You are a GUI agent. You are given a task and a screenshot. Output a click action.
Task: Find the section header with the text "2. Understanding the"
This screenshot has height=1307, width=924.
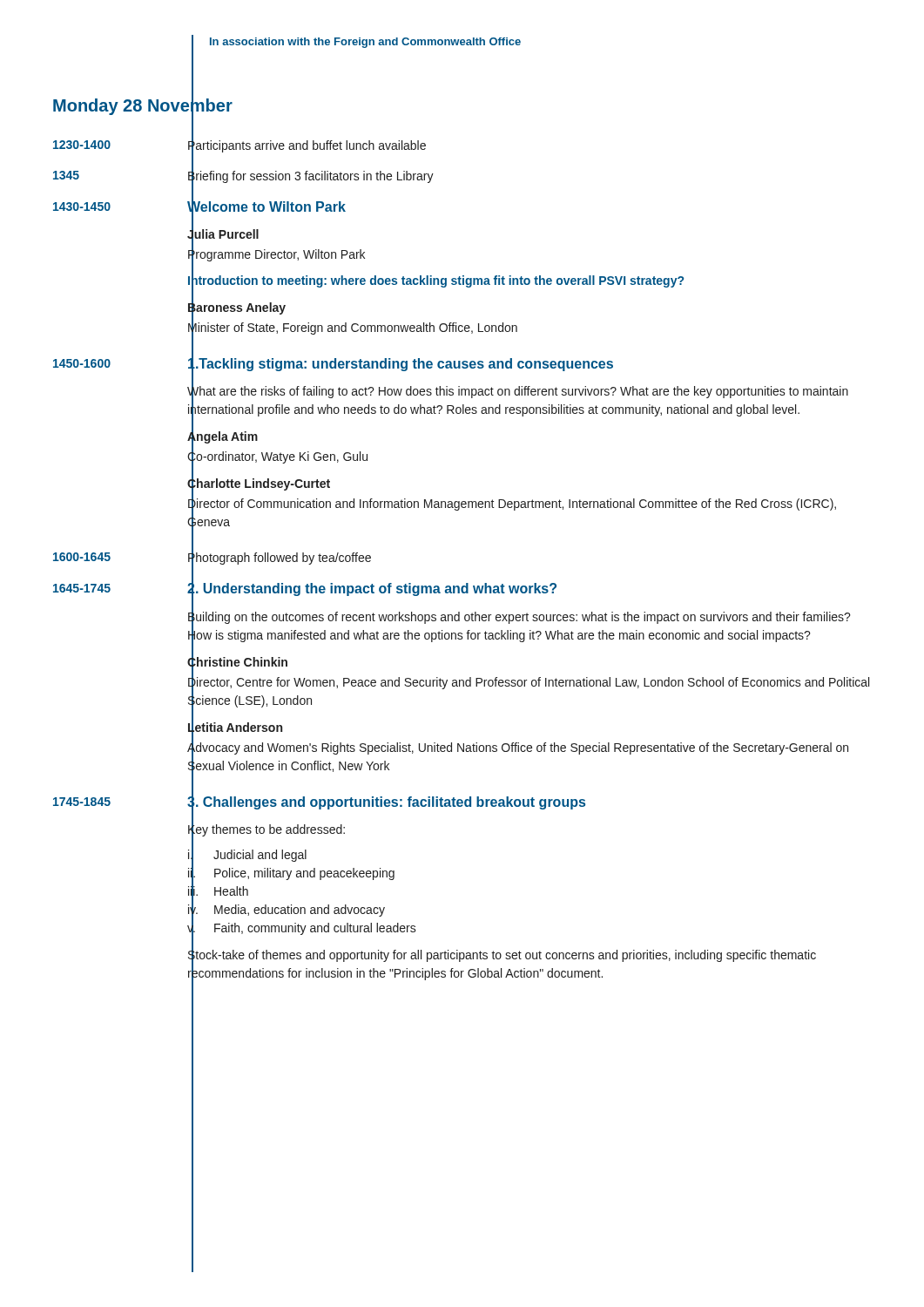[372, 589]
